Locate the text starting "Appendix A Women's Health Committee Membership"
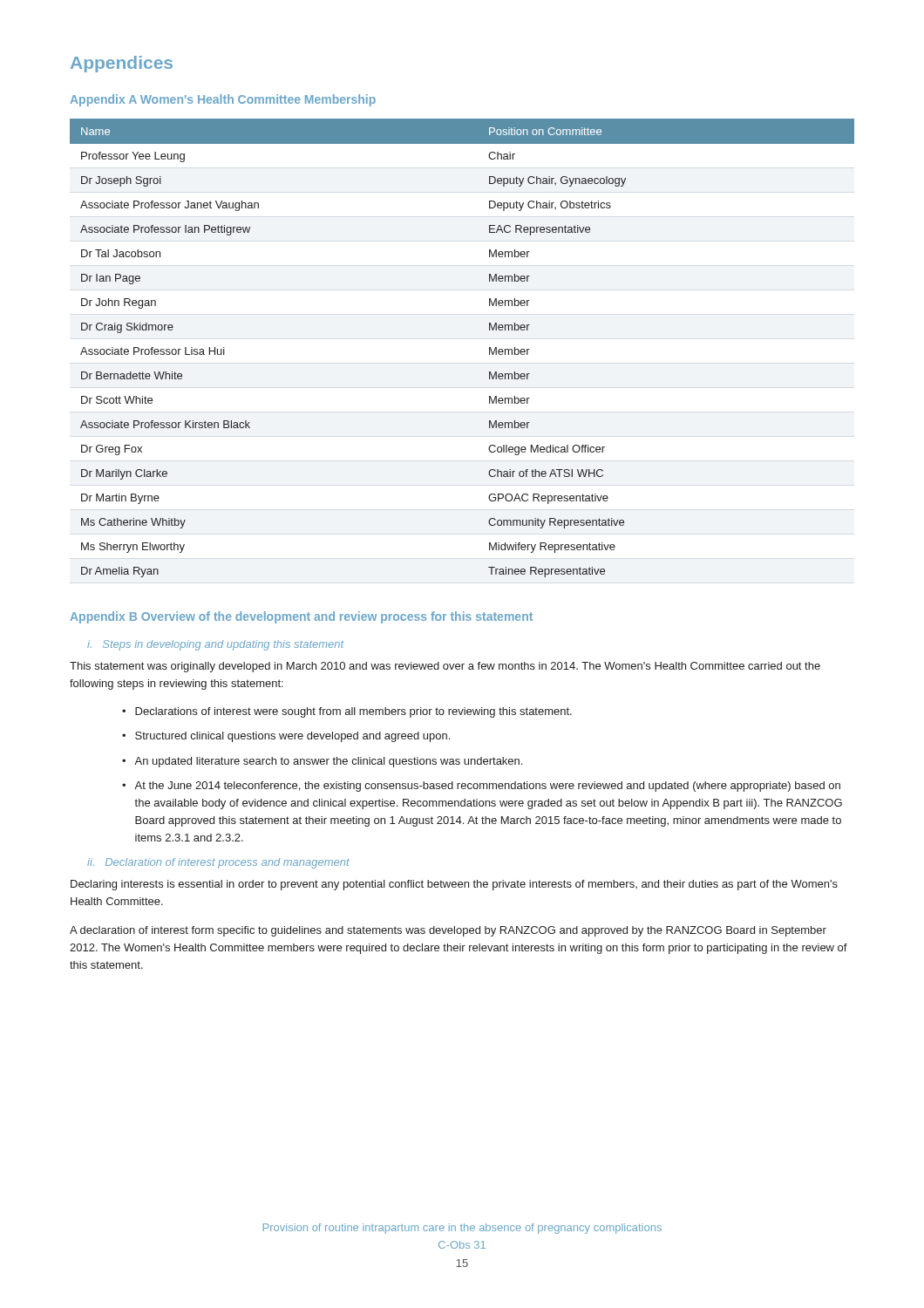The height and width of the screenshot is (1308, 924). [x=223, y=99]
